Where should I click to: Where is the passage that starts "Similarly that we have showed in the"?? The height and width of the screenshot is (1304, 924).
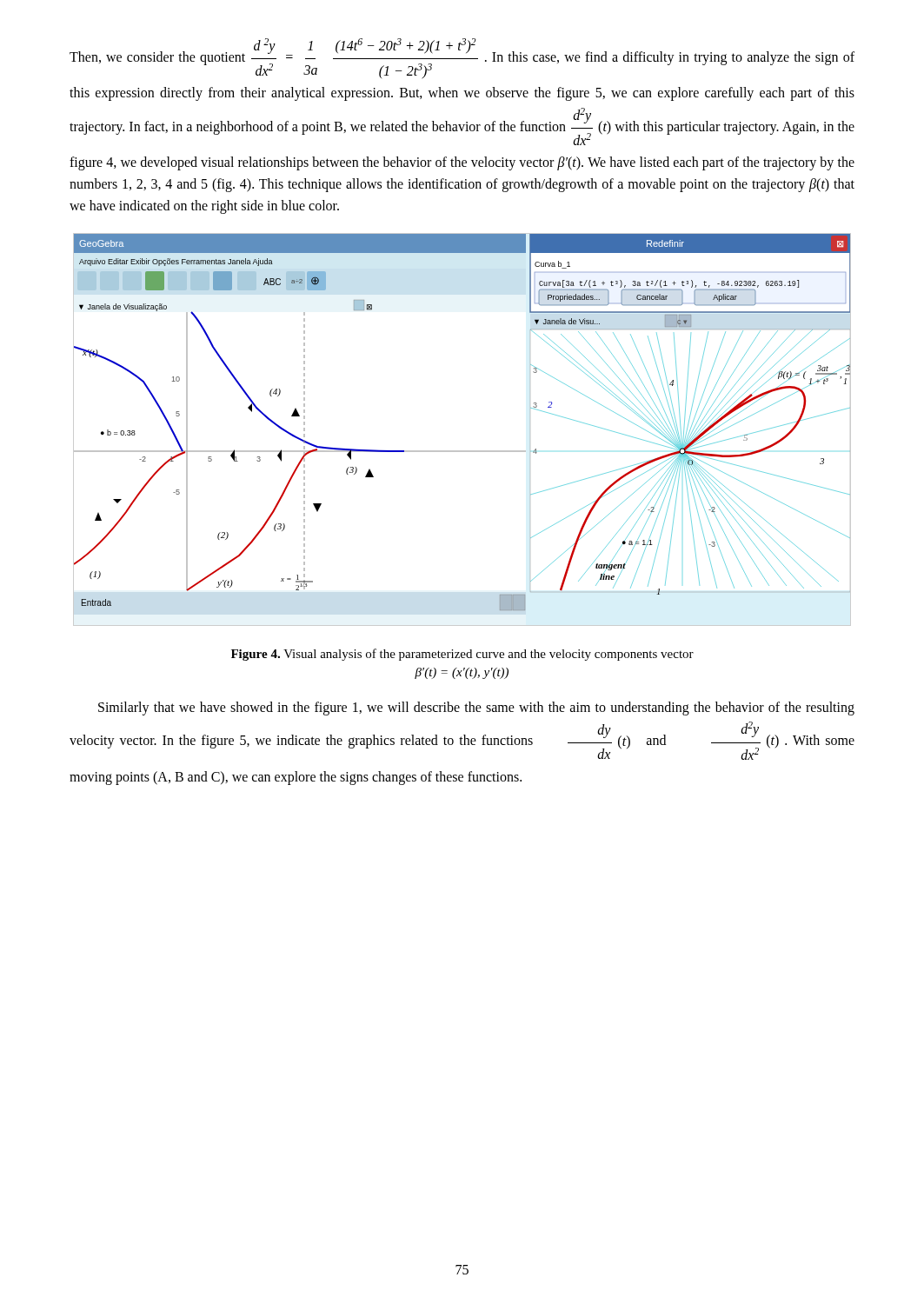(x=462, y=743)
